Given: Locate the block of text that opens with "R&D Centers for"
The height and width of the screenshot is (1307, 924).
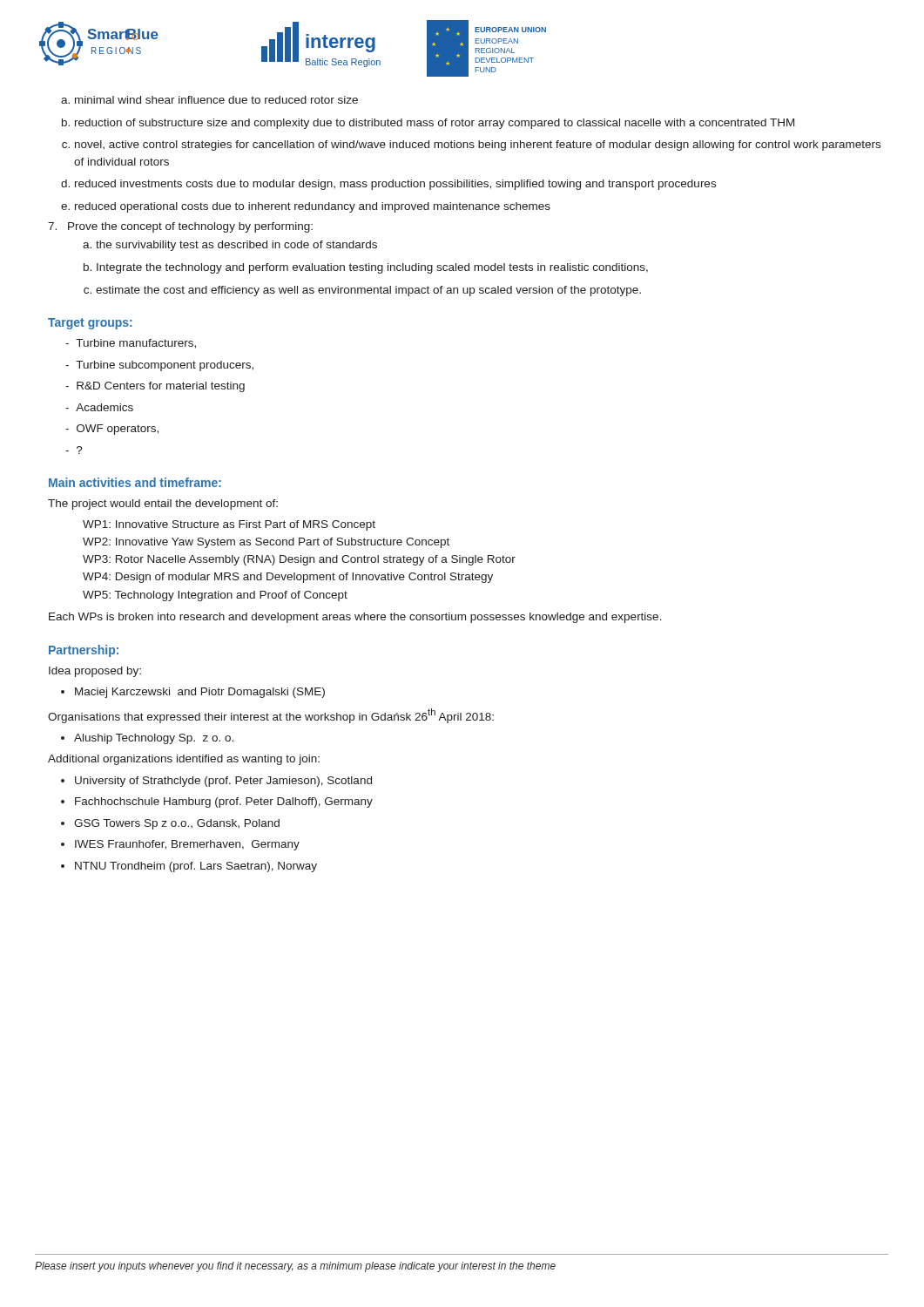Looking at the screenshot, I should click(155, 387).
